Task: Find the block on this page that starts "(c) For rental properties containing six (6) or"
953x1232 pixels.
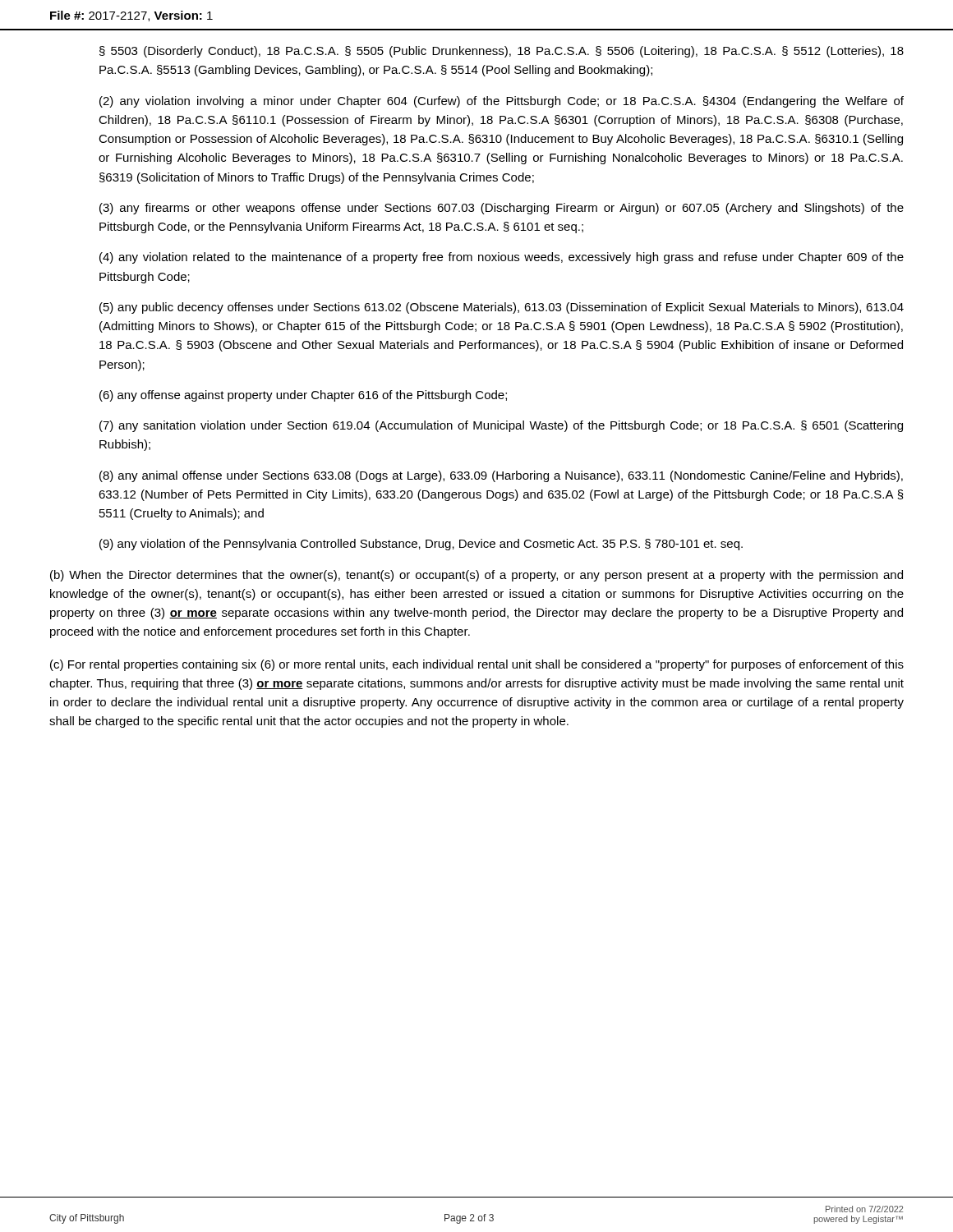Action: [x=476, y=692]
